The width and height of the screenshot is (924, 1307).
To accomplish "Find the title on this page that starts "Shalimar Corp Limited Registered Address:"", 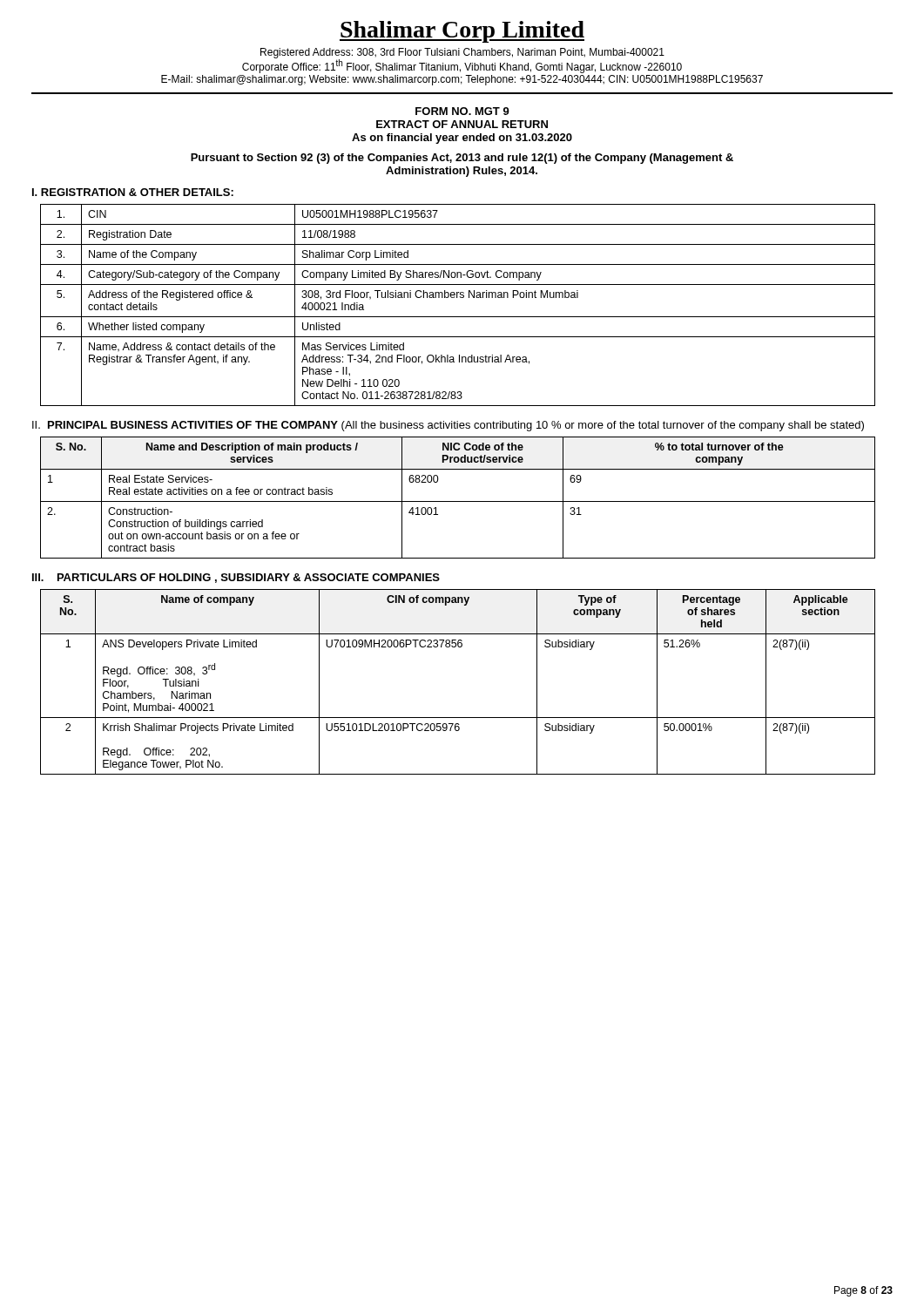I will tap(462, 51).
